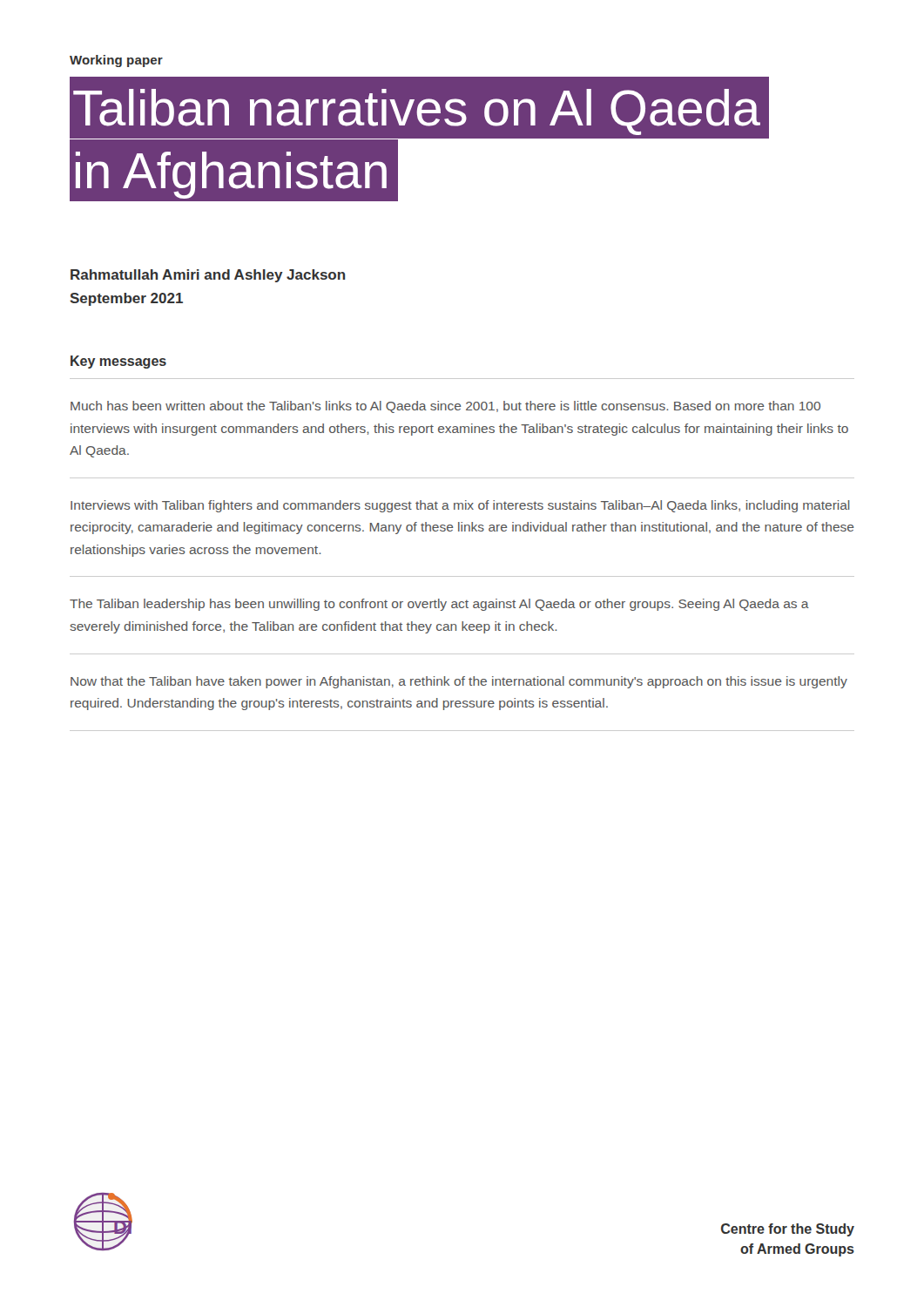Click on the text starting "The Taliban leadership has been unwilling to"
Screen dimensions: 1307x924
point(462,615)
